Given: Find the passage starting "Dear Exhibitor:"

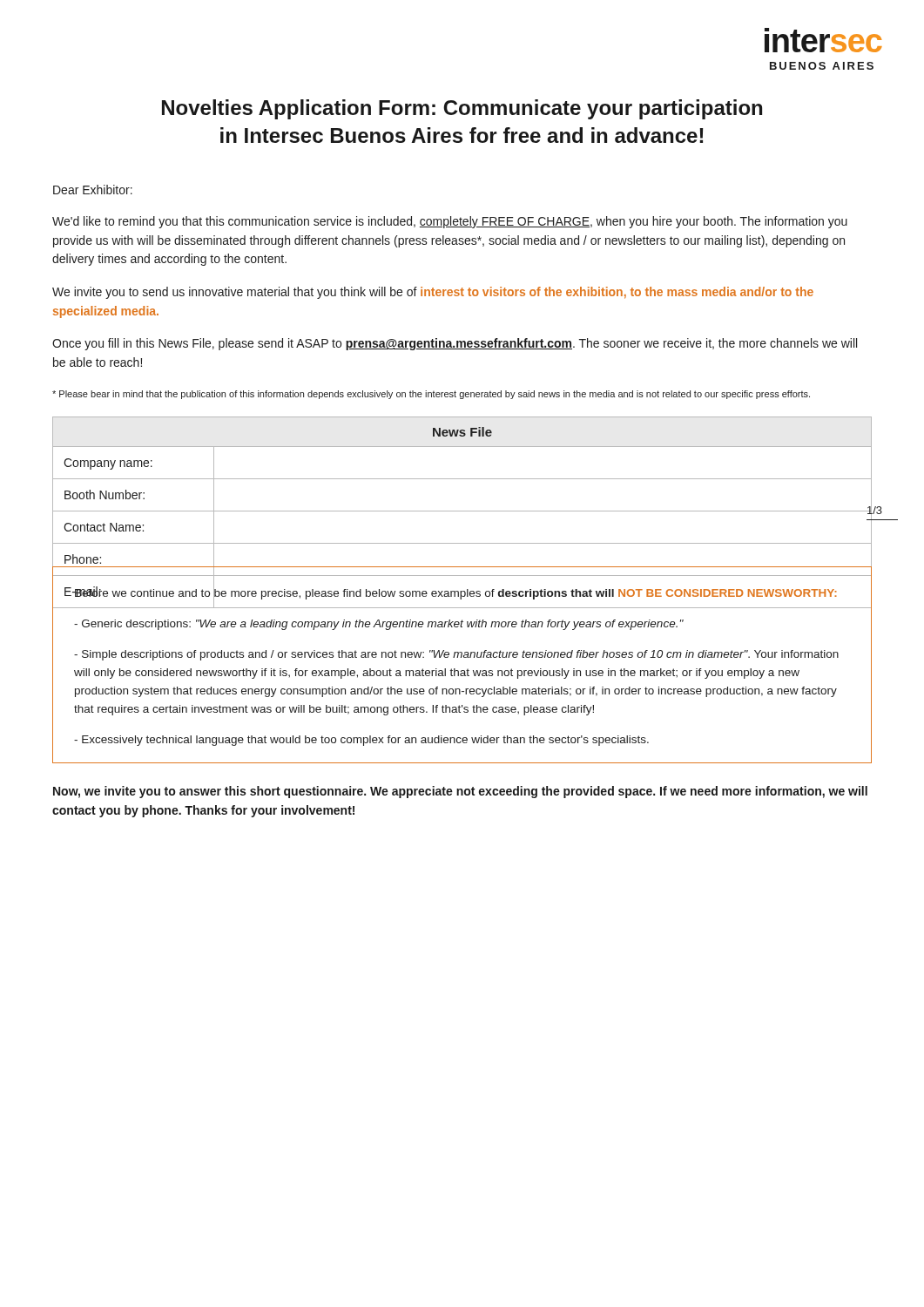Looking at the screenshot, I should [93, 190].
